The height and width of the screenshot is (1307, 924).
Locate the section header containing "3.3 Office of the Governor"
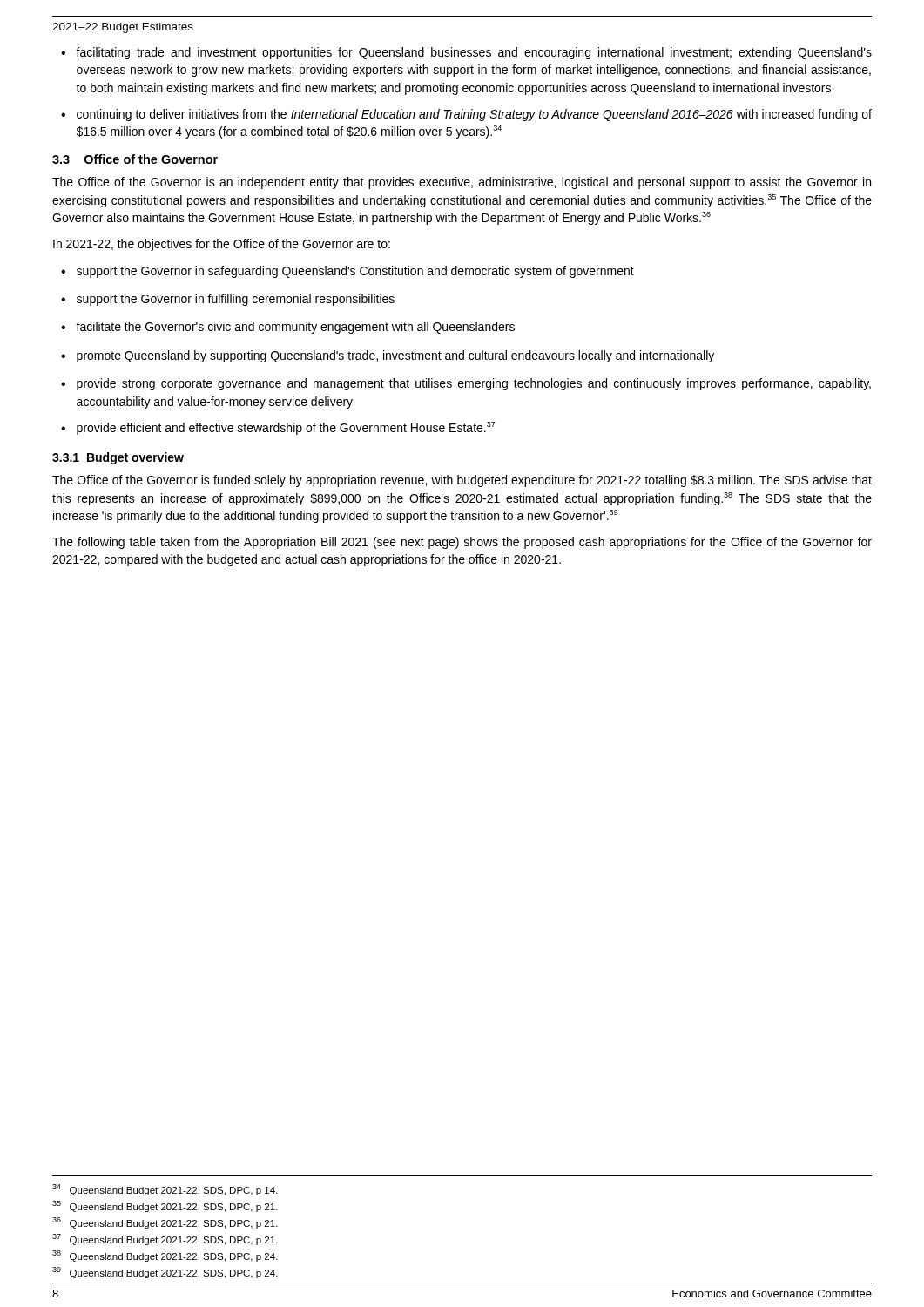(x=135, y=160)
